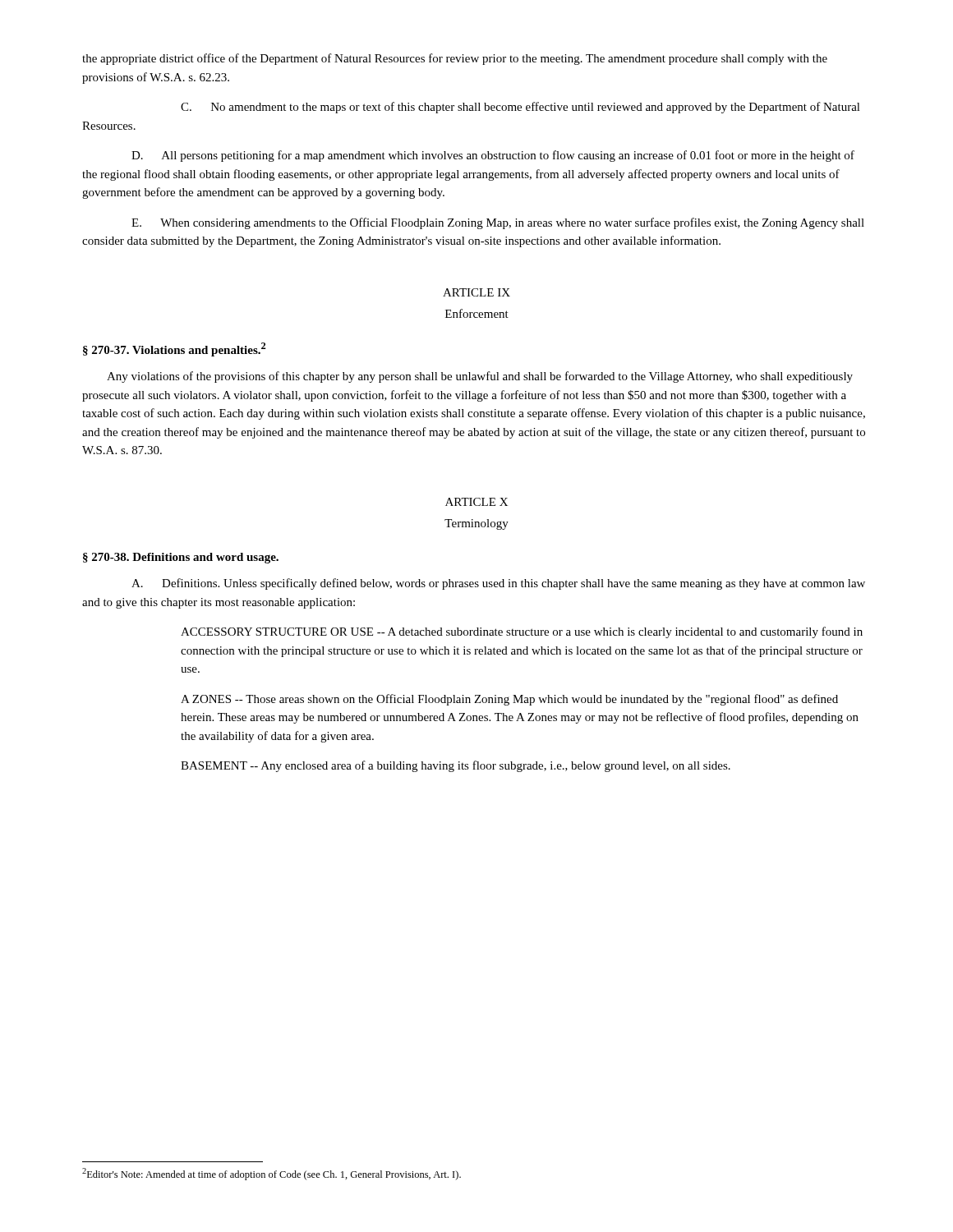This screenshot has width=953, height=1232.
Task: Navigate to the block starting "§ 270-37. Violations and penalties.2"
Action: coord(174,348)
